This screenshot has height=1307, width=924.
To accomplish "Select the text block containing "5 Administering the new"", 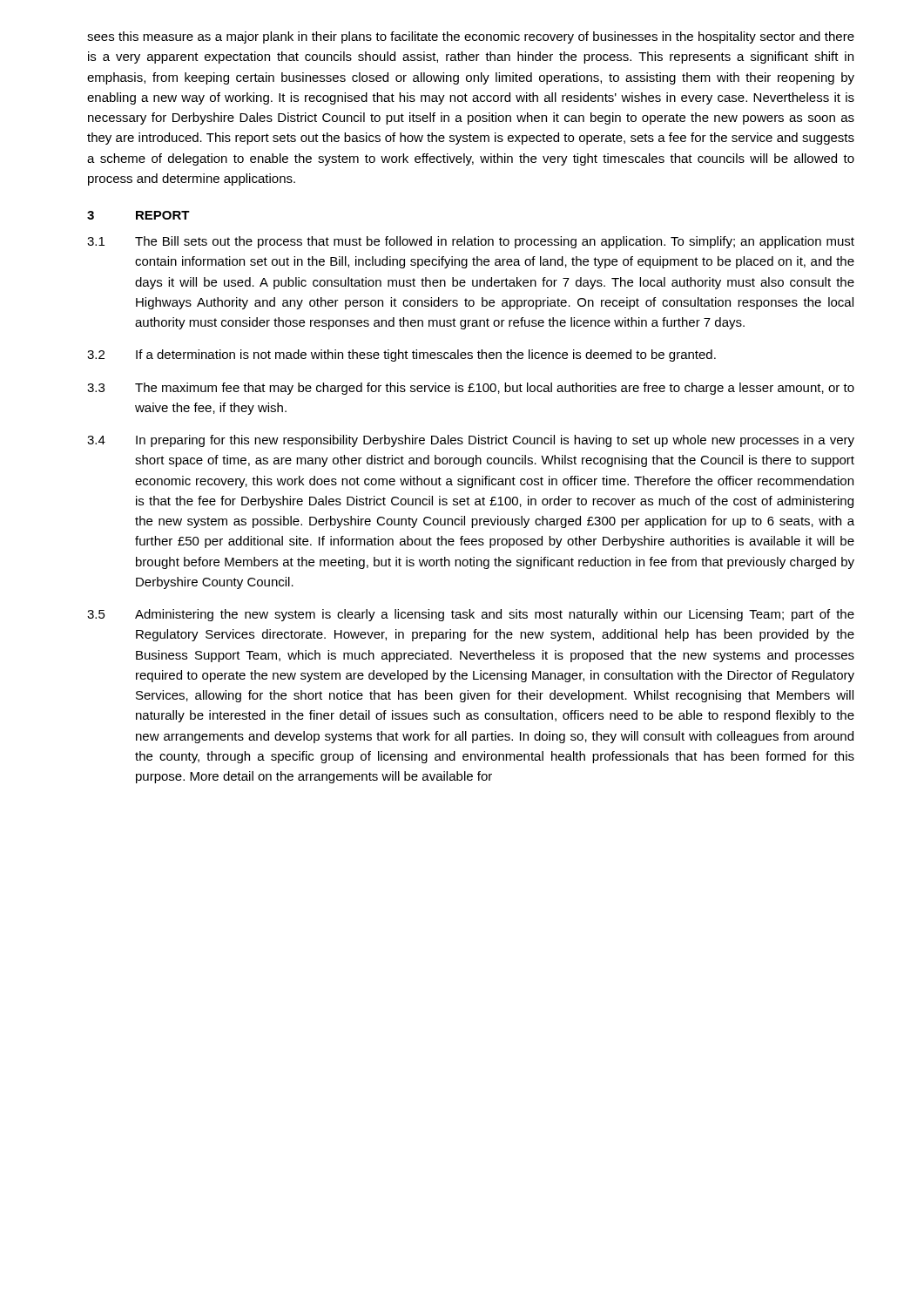I will [471, 695].
